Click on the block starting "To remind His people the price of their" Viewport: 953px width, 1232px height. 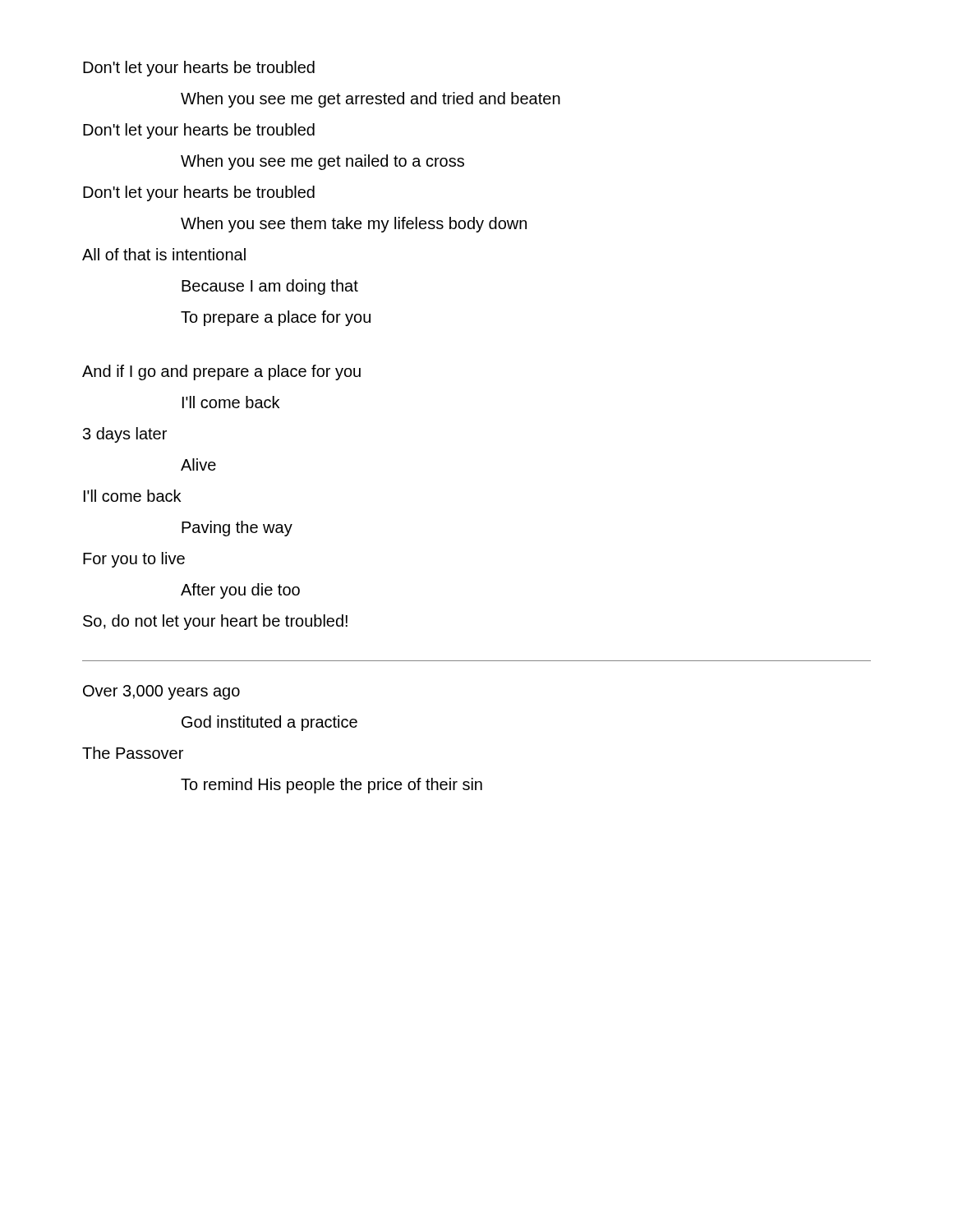pyautogui.click(x=332, y=784)
